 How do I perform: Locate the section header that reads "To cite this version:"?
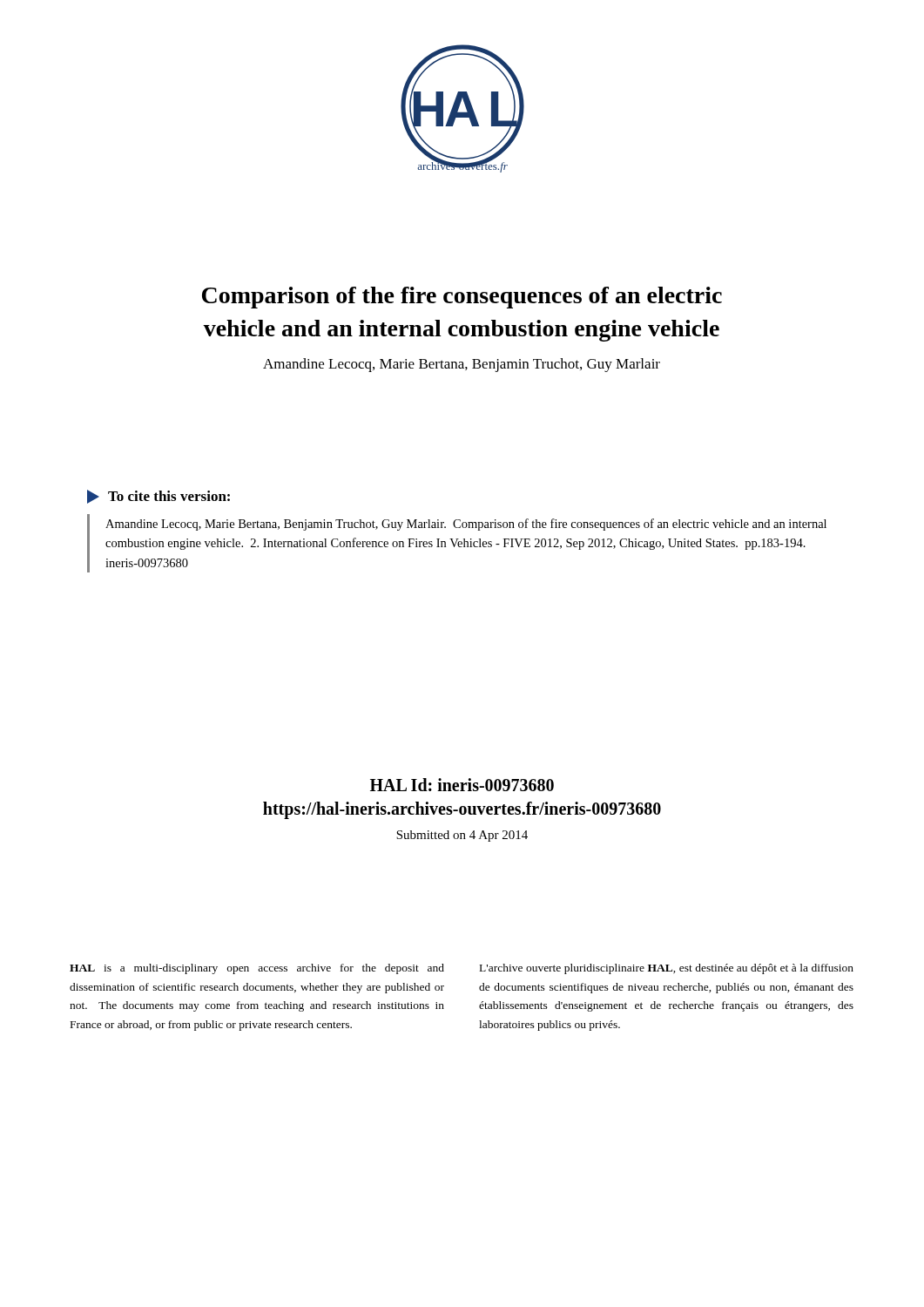coord(159,497)
